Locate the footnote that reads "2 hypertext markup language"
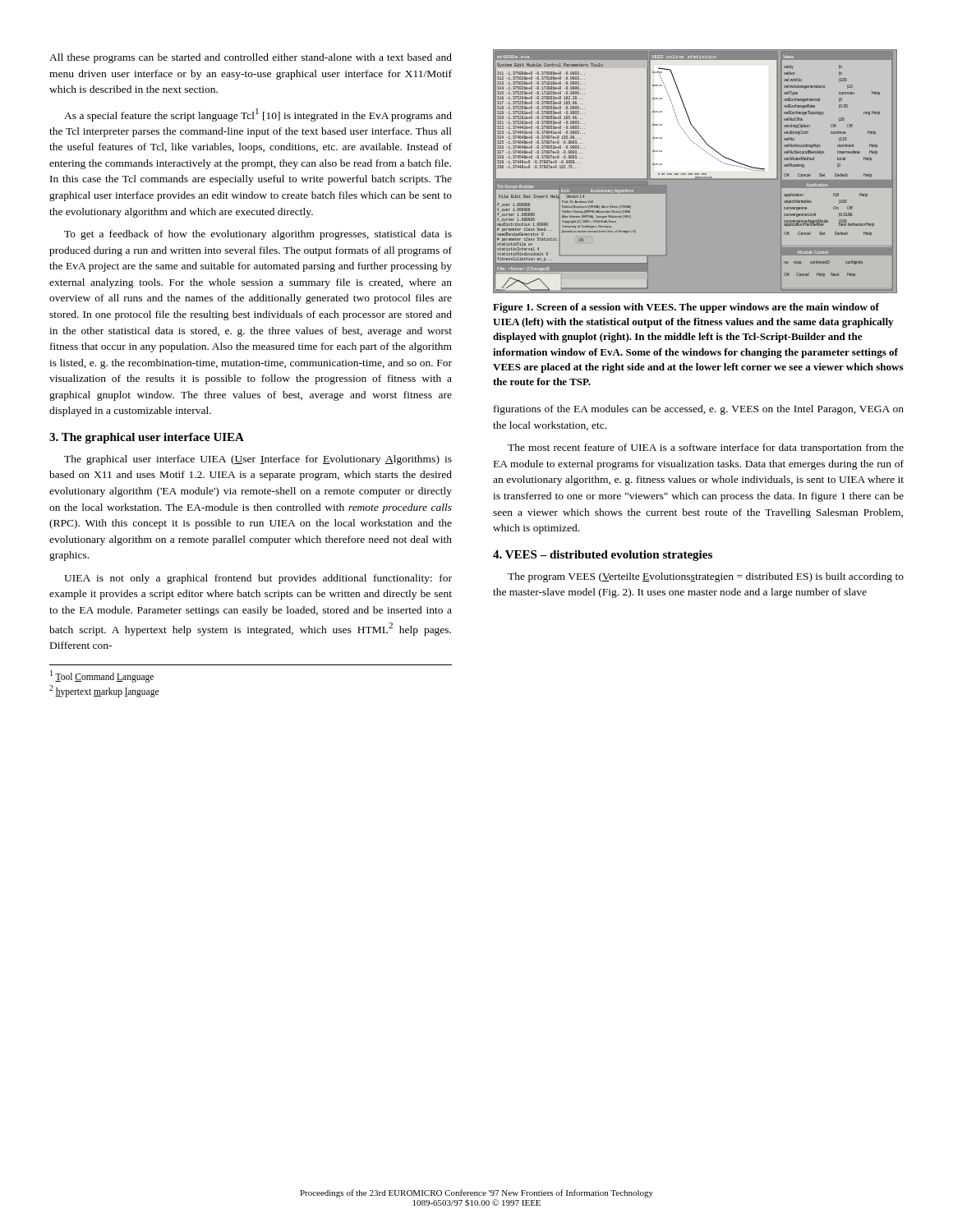Screen dimensions: 1232x953 (x=104, y=690)
